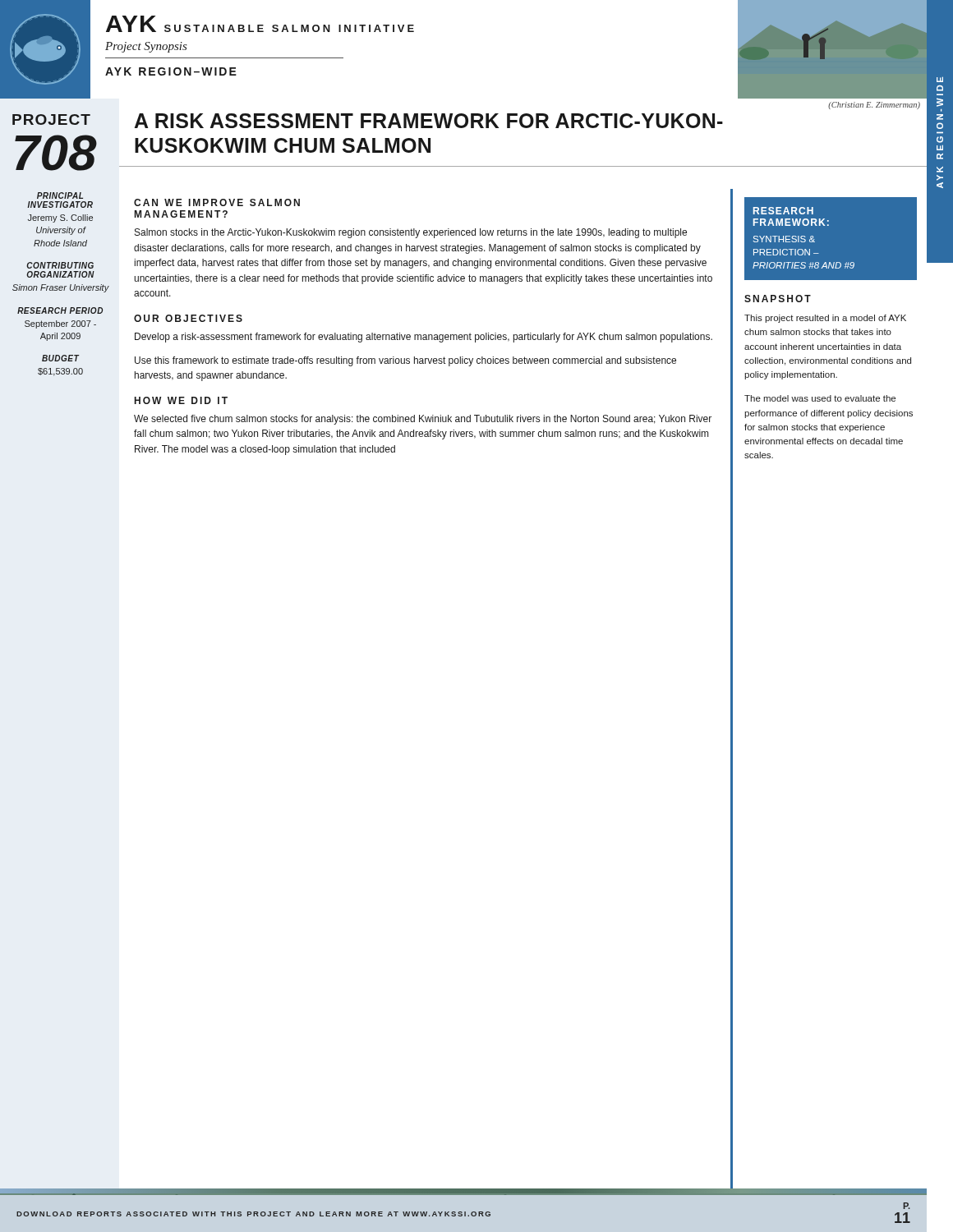
Task: Find the text block starting "HOW WE DID"
Action: [182, 401]
